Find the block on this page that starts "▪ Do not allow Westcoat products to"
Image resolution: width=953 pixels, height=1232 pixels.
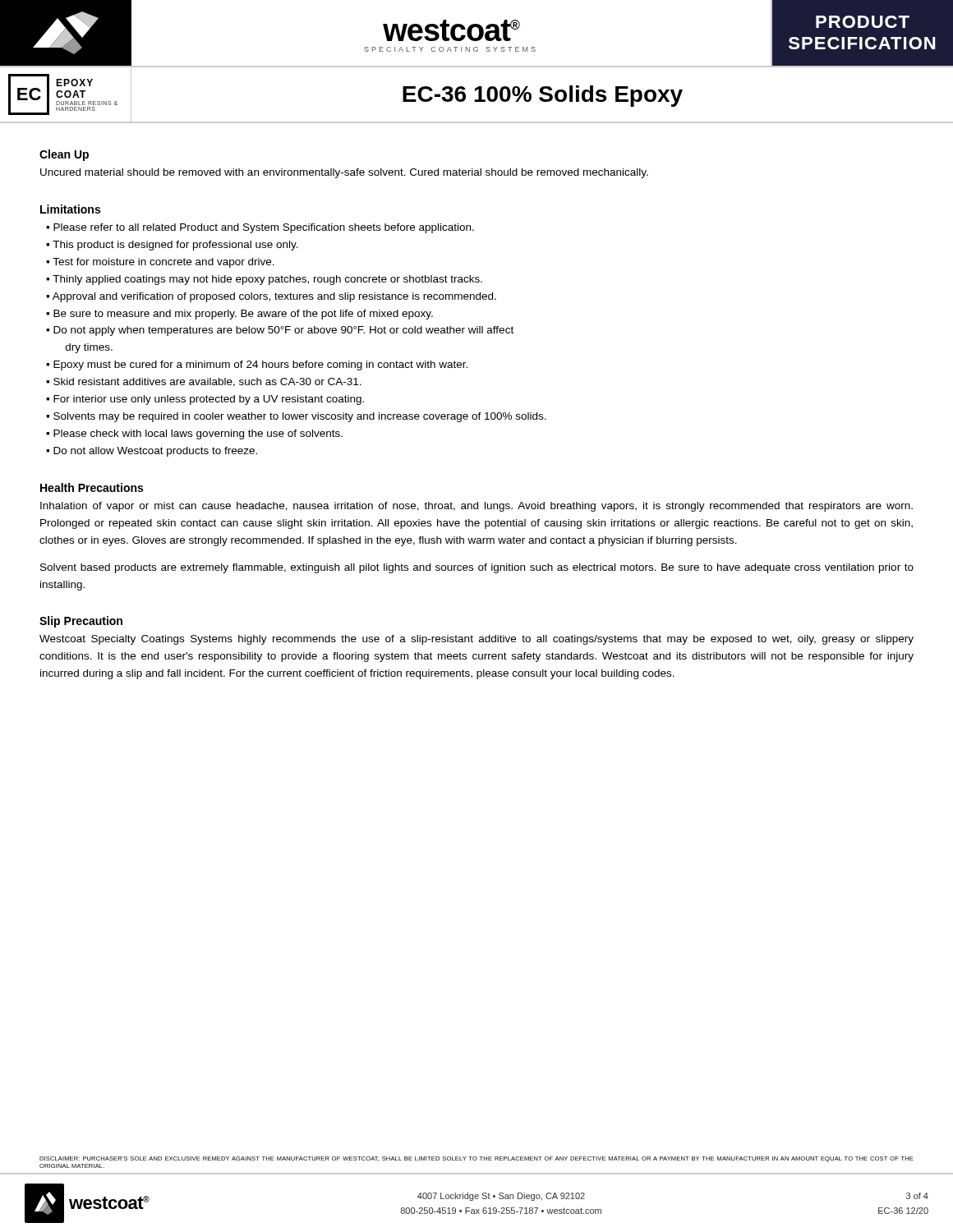point(152,450)
